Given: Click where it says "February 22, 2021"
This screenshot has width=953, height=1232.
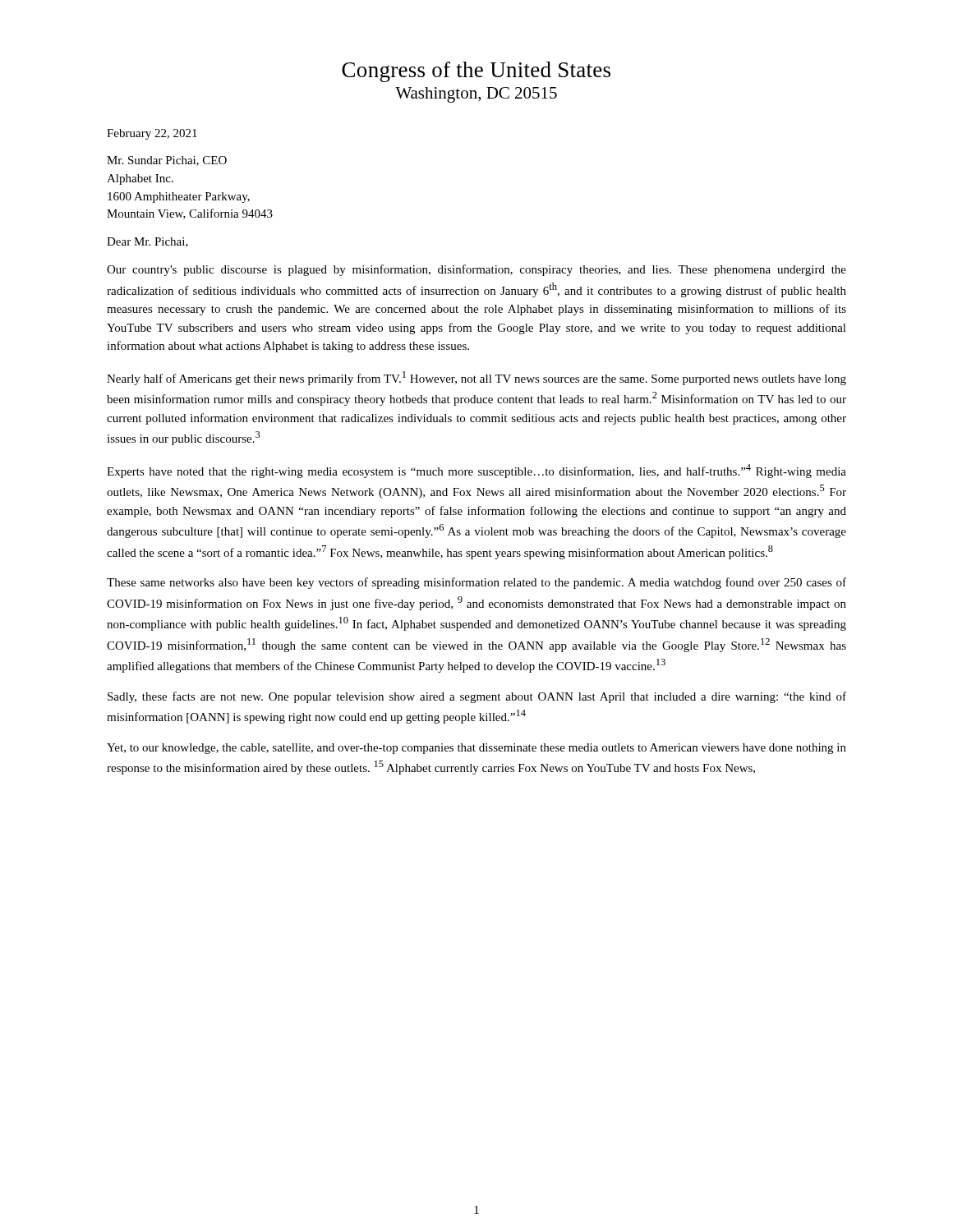Looking at the screenshot, I should coord(152,133).
